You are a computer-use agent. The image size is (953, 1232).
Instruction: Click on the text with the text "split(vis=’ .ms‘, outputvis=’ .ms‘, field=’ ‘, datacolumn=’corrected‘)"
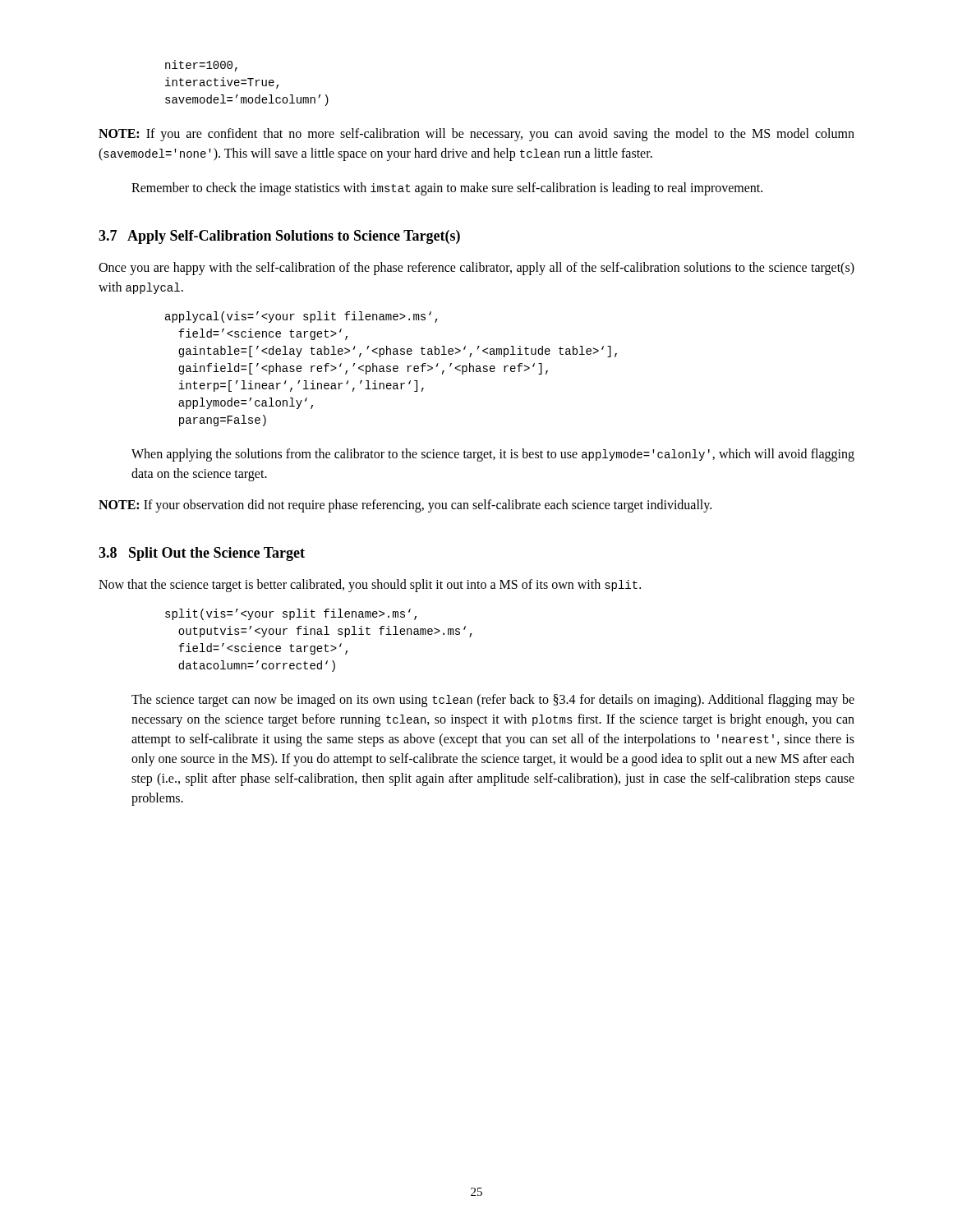tap(291, 614)
